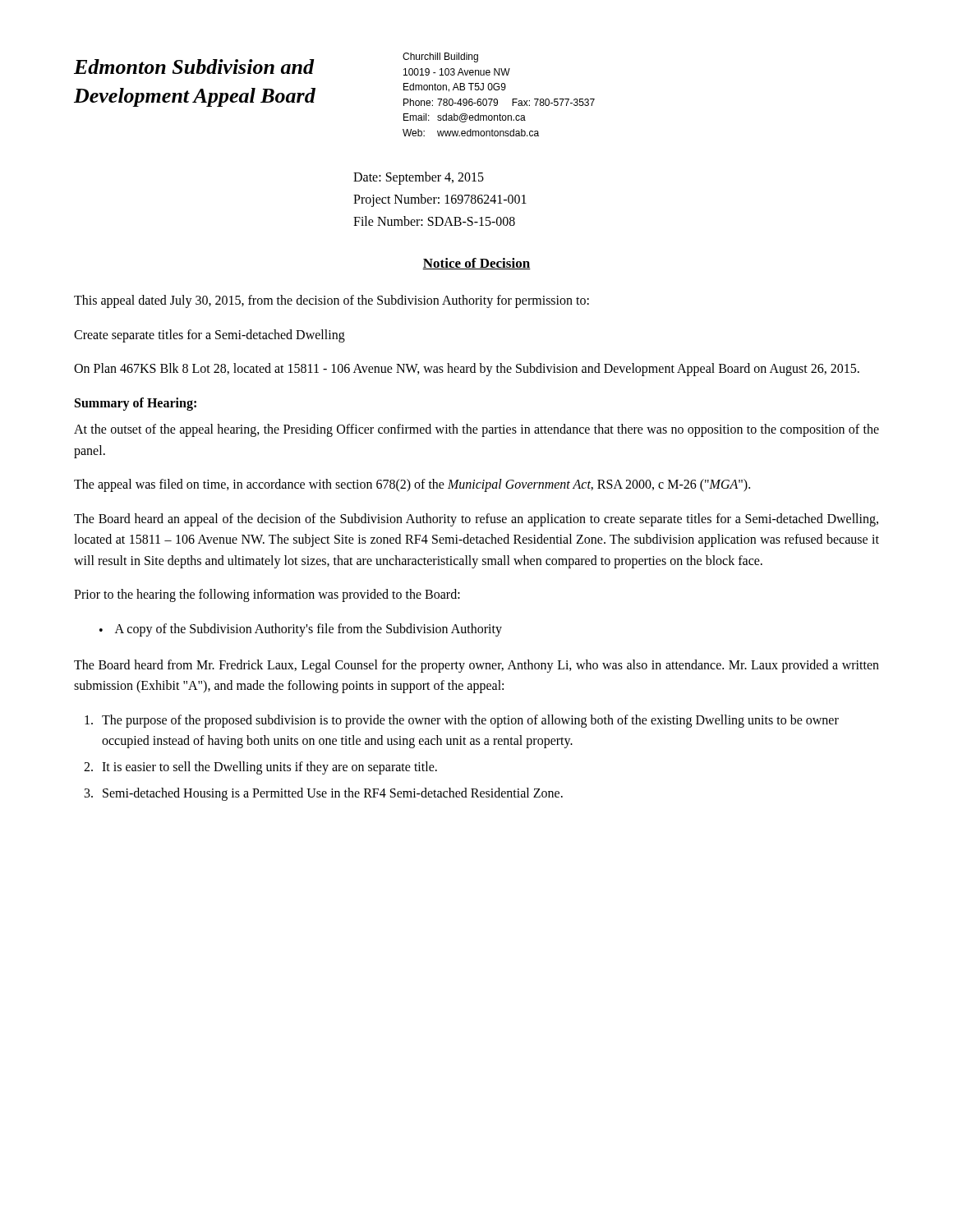
Task: Locate the block of text that opens with "This appeal dated July 30, 2015, from"
Action: [x=332, y=300]
